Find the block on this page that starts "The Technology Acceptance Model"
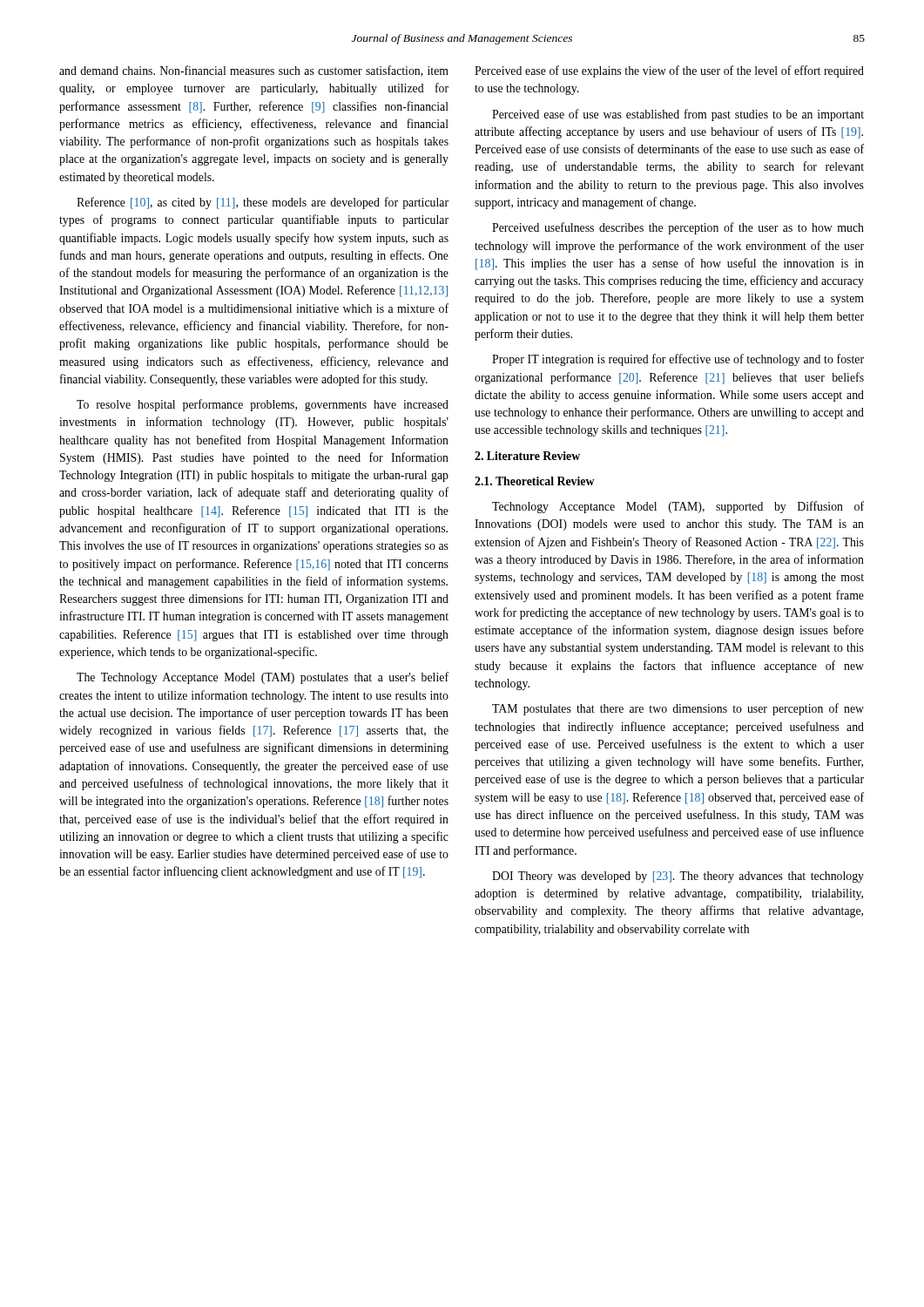Image resolution: width=924 pixels, height=1307 pixels. (x=254, y=775)
